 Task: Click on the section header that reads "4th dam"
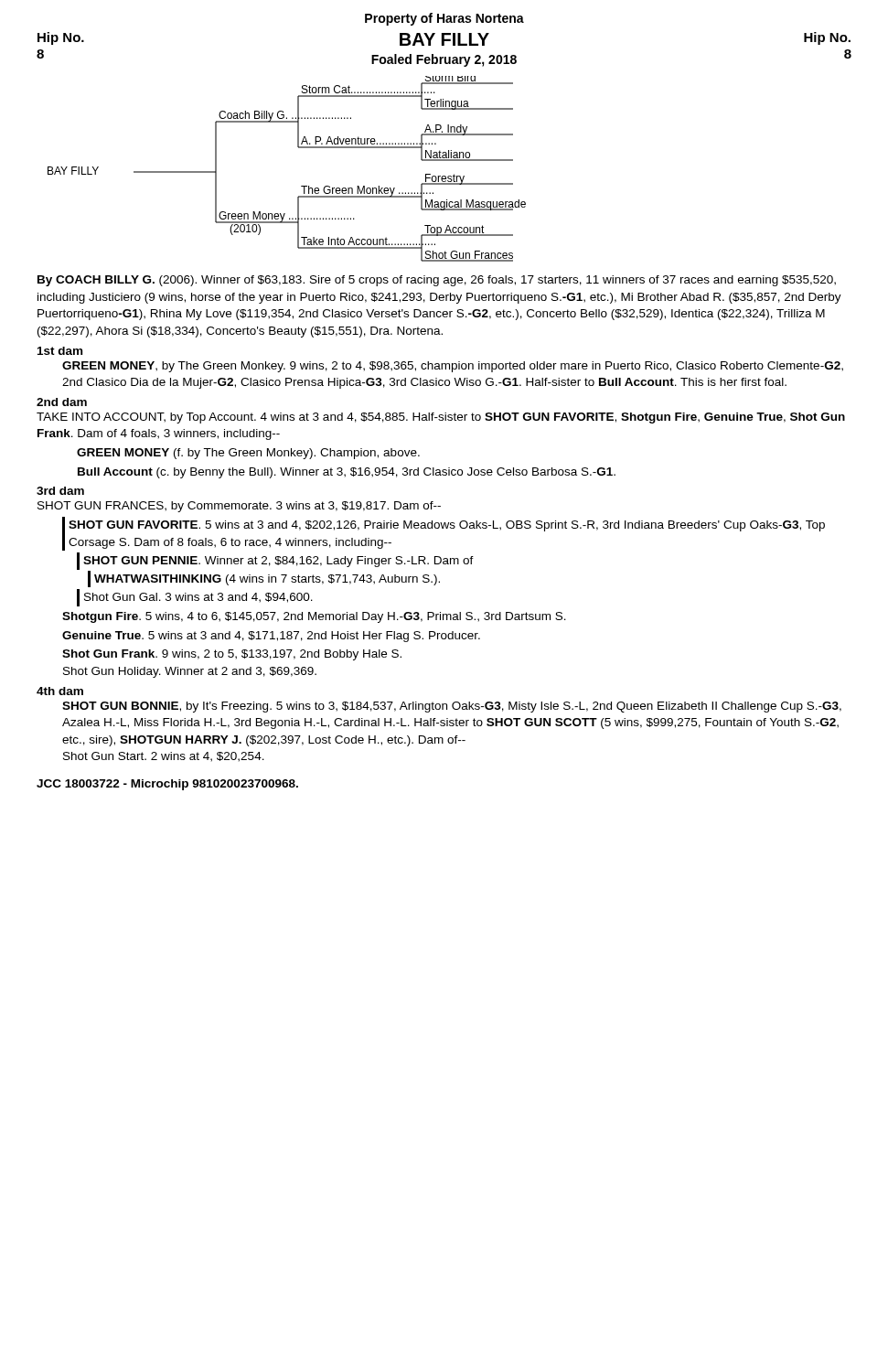60,691
